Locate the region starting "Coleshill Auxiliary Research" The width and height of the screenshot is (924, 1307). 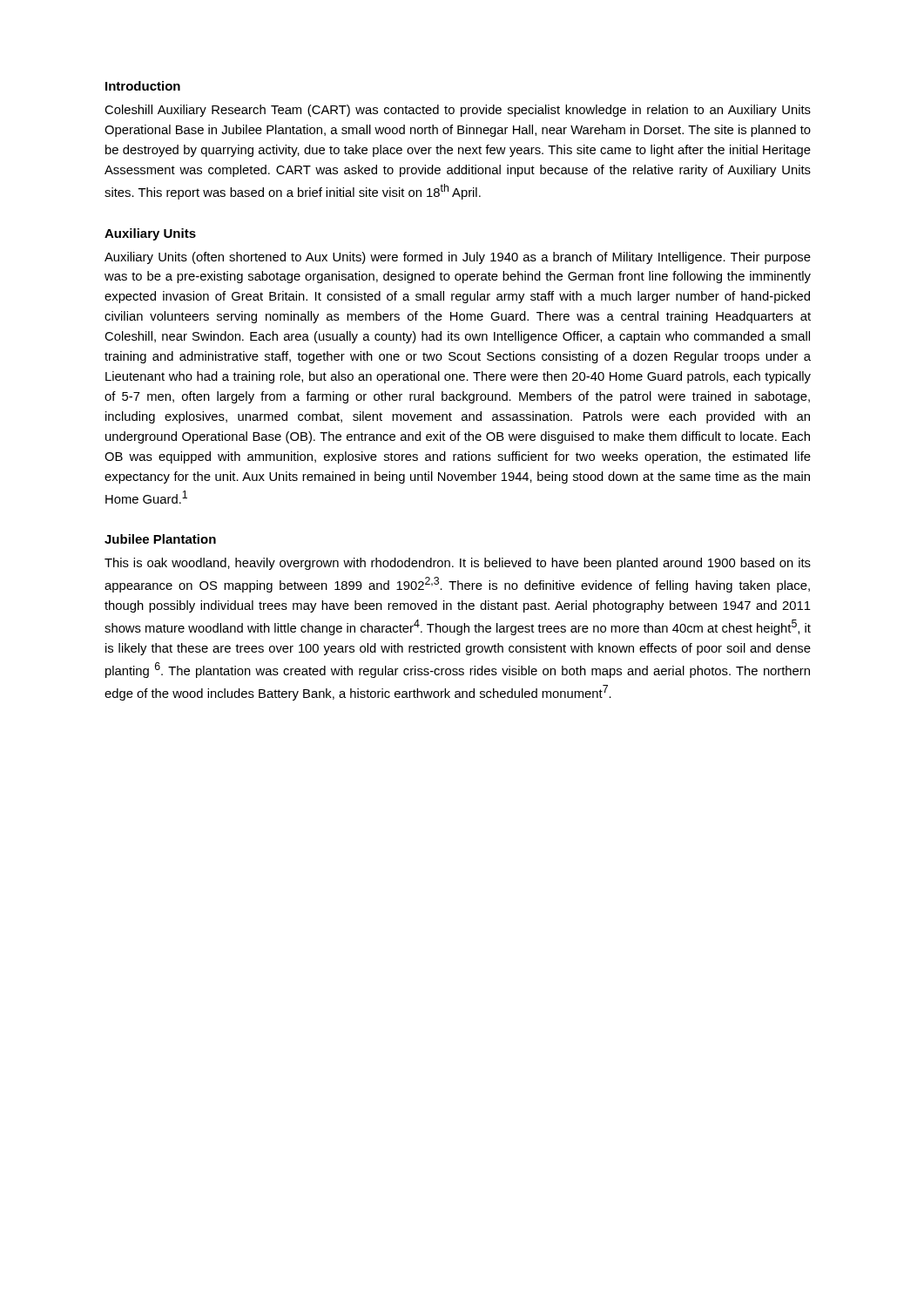tap(458, 151)
